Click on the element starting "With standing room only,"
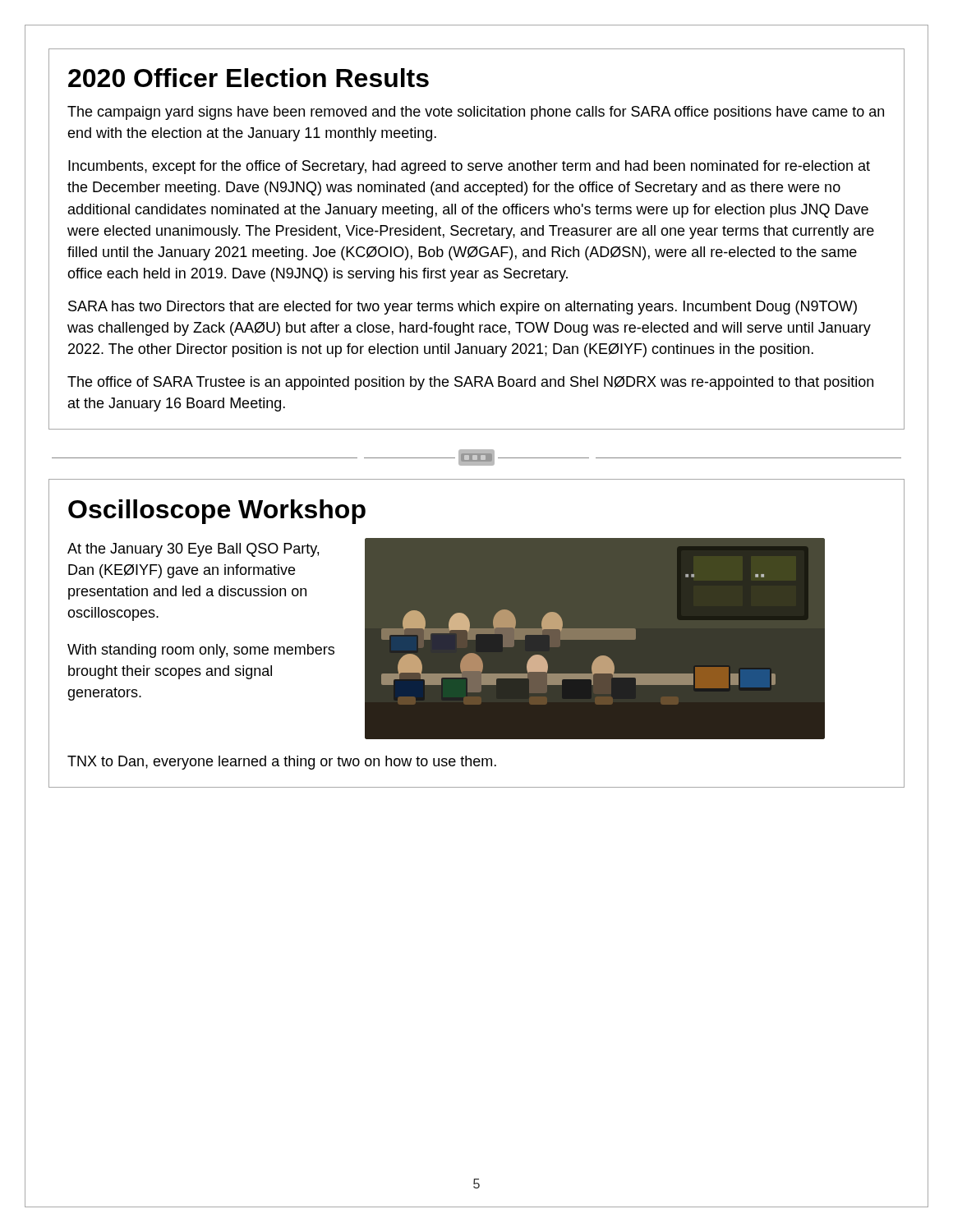The image size is (953, 1232). coord(201,671)
